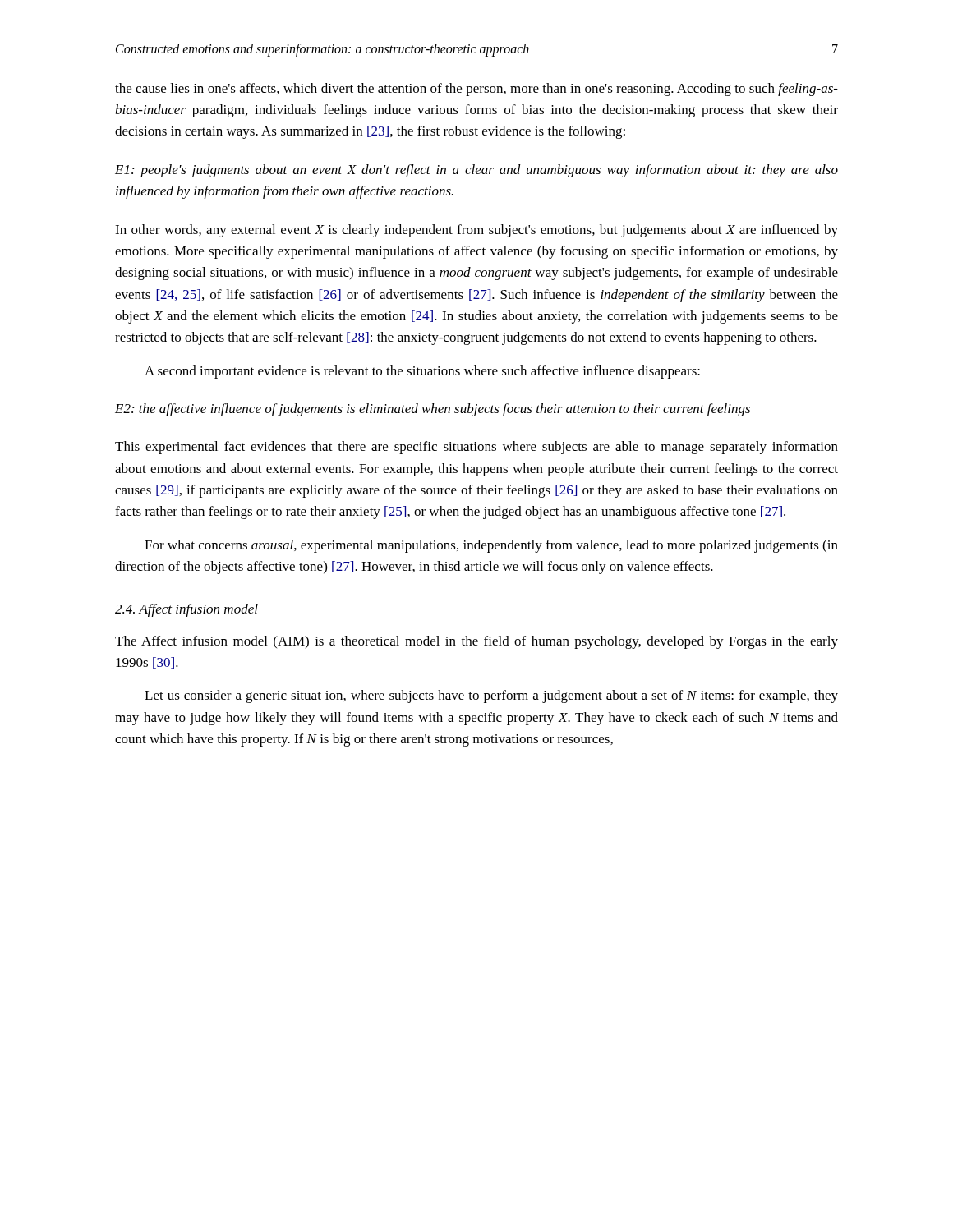Viewport: 953px width, 1232px height.
Task: Find the block starting "2.4. Affect infusion model"
Action: tap(186, 610)
